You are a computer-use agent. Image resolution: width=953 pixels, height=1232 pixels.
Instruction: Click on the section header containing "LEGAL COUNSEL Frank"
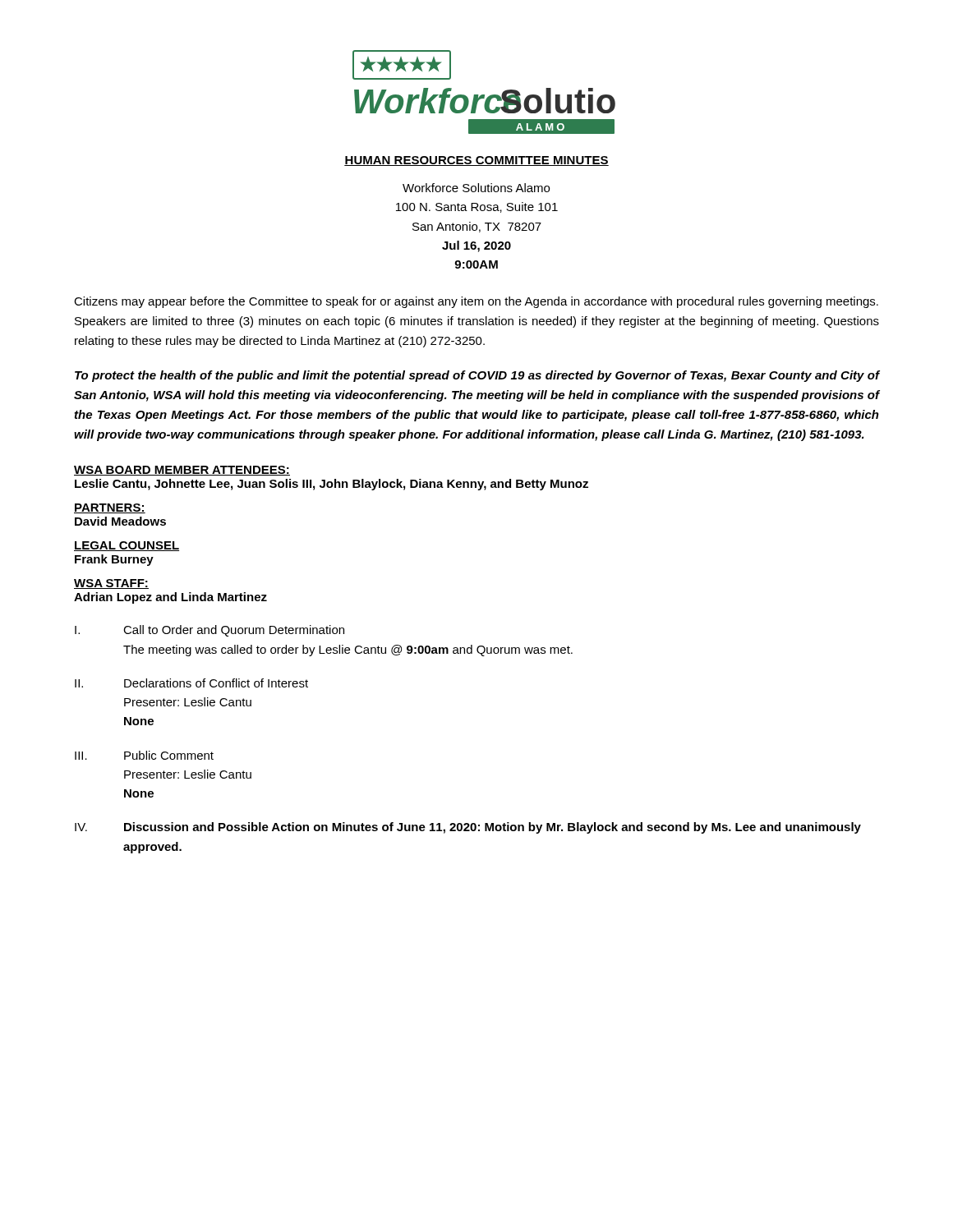click(x=127, y=552)
